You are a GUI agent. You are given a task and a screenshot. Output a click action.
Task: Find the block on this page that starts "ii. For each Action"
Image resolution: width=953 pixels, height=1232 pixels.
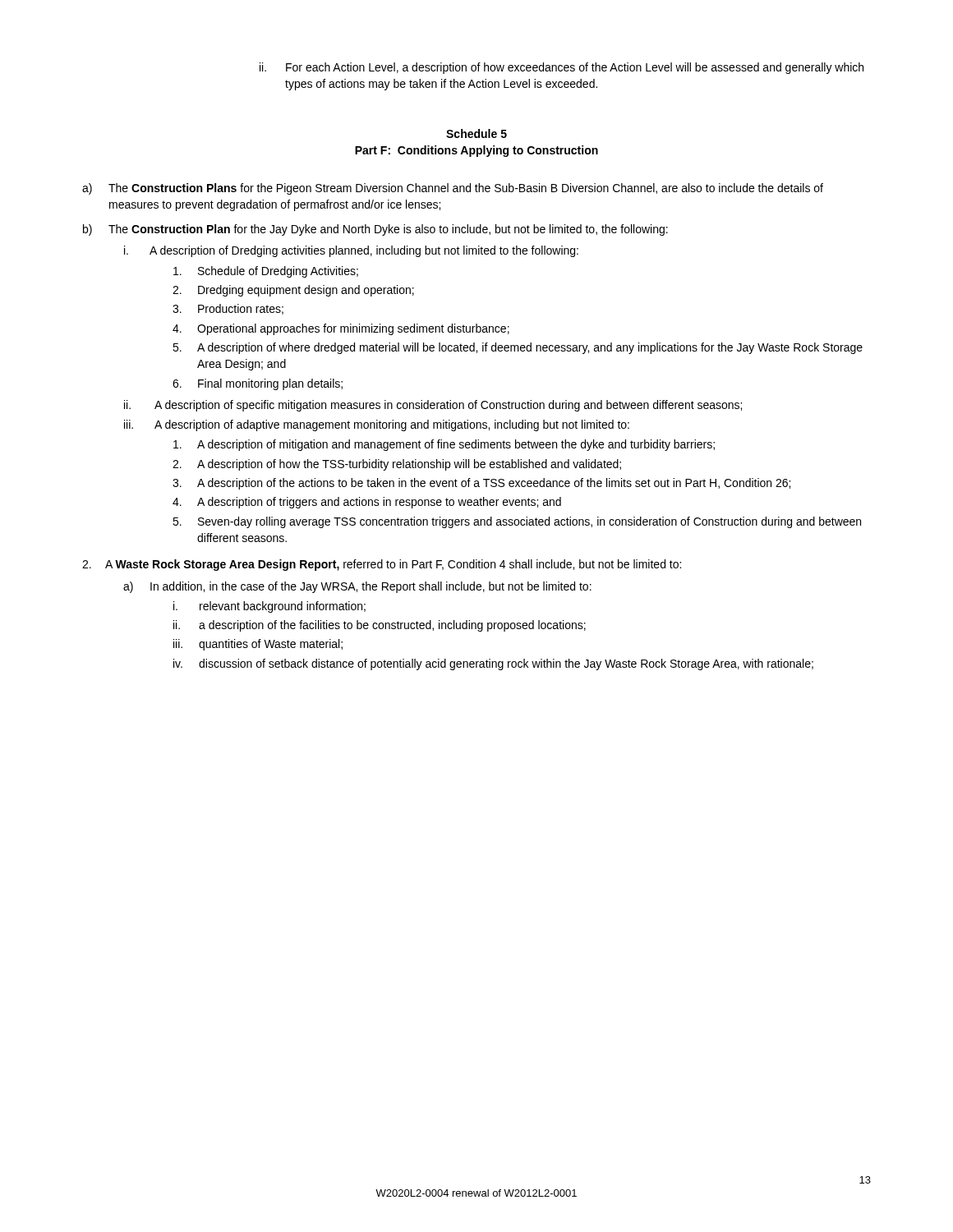(x=565, y=76)
